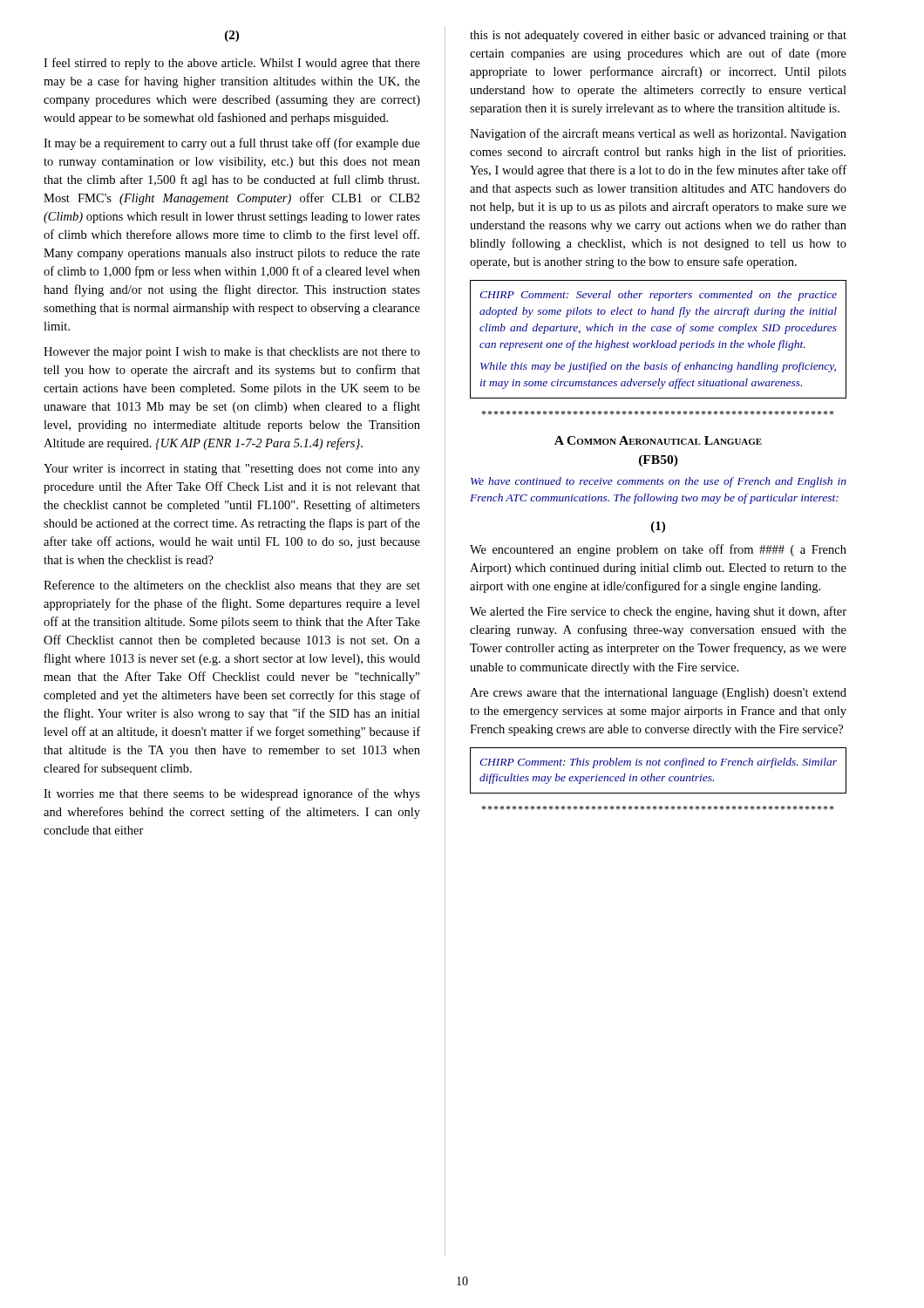Where is the passage that starts "We have continued to"?

click(658, 490)
